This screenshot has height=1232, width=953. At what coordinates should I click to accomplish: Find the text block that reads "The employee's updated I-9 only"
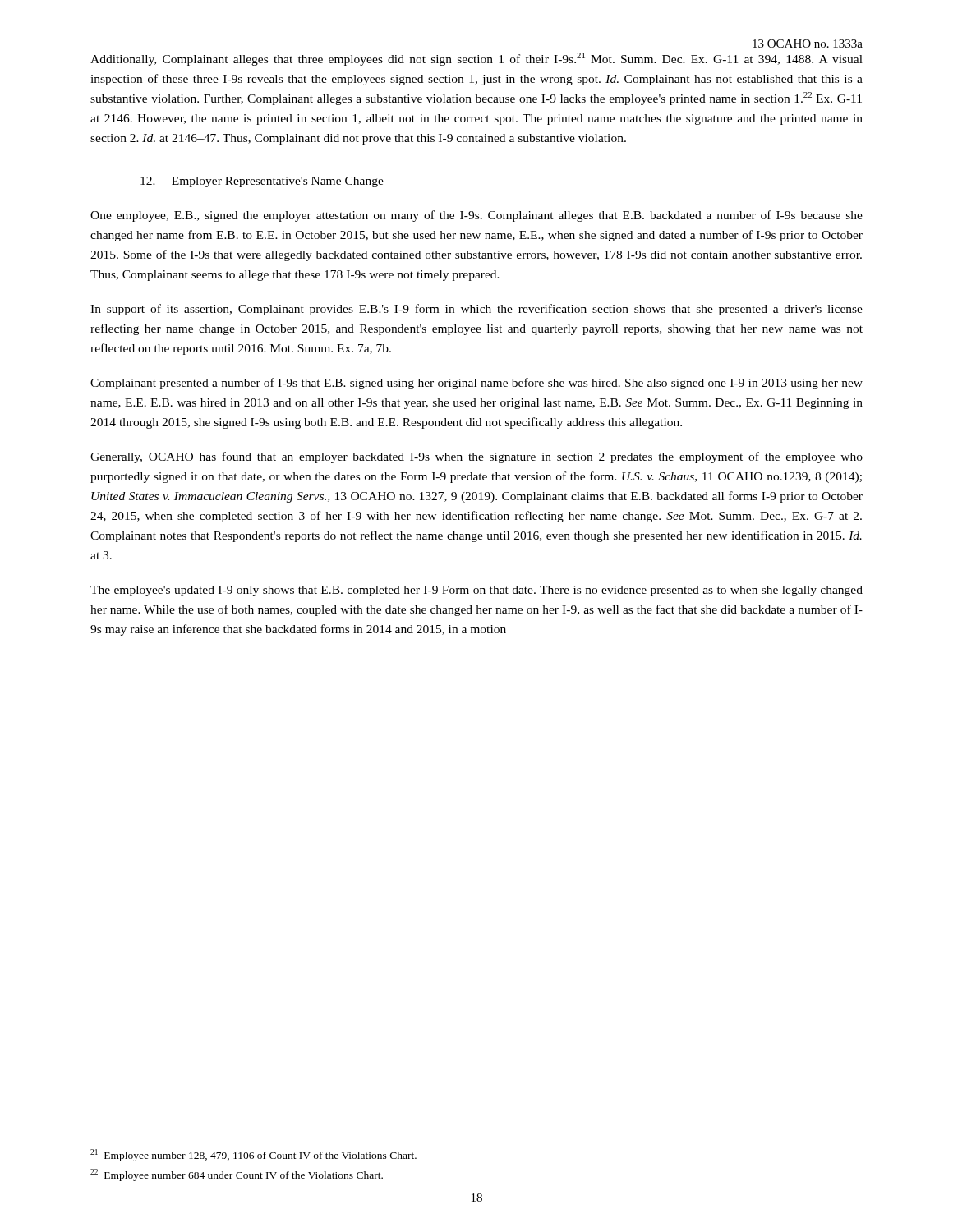476,609
